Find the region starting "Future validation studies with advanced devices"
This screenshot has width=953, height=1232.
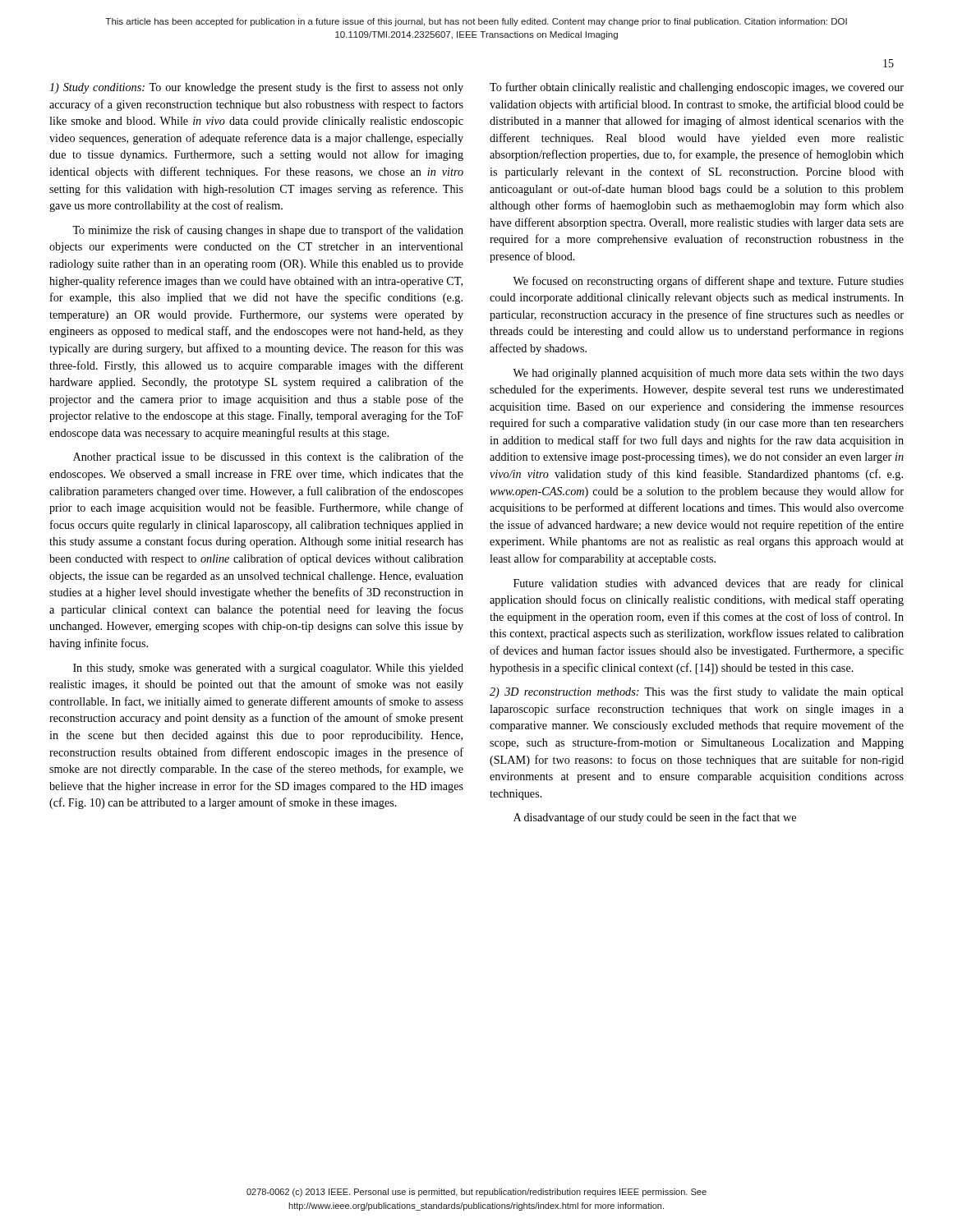(x=697, y=625)
